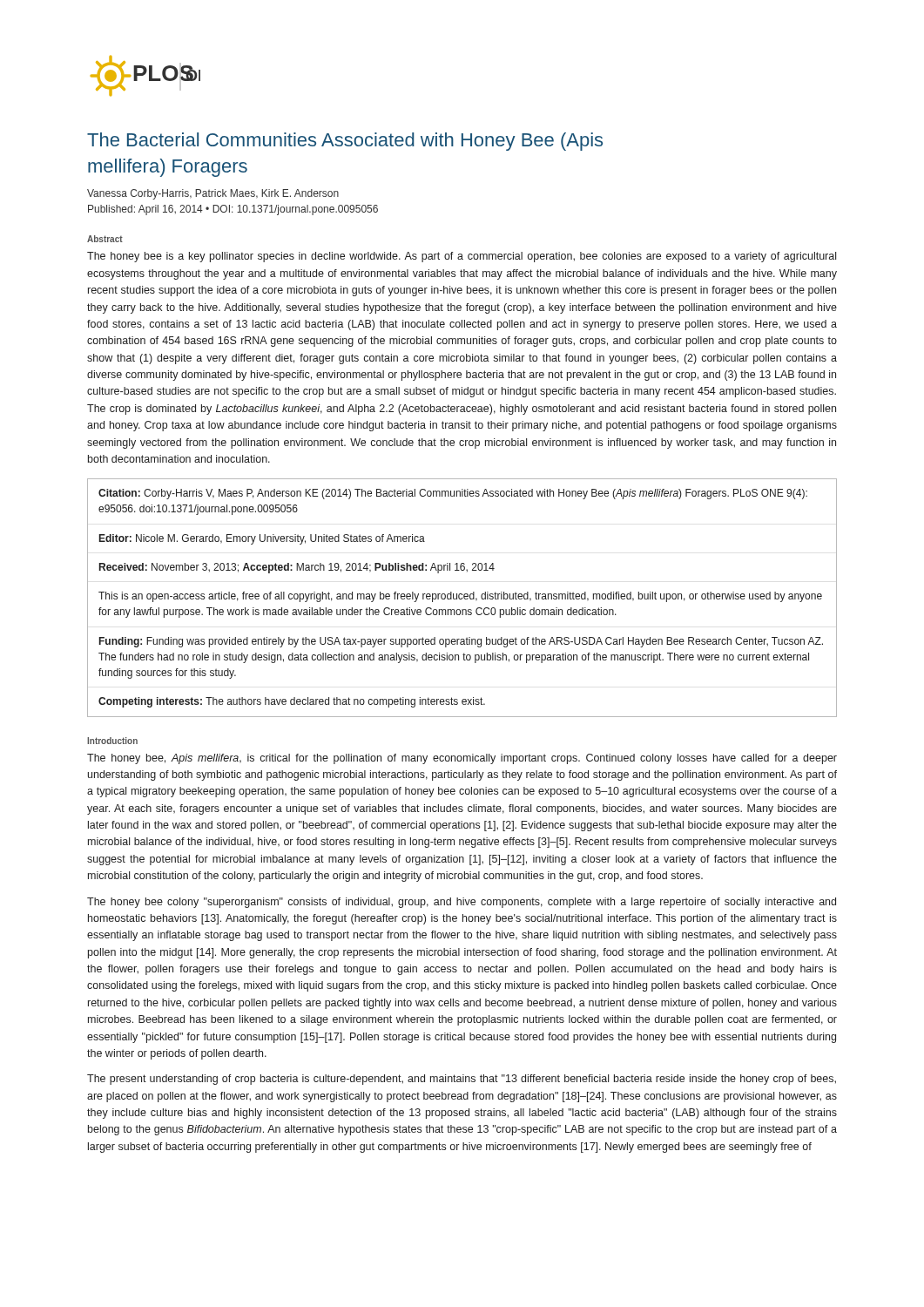Find the element starting "Published: April 16,"
924x1307 pixels.
click(233, 209)
